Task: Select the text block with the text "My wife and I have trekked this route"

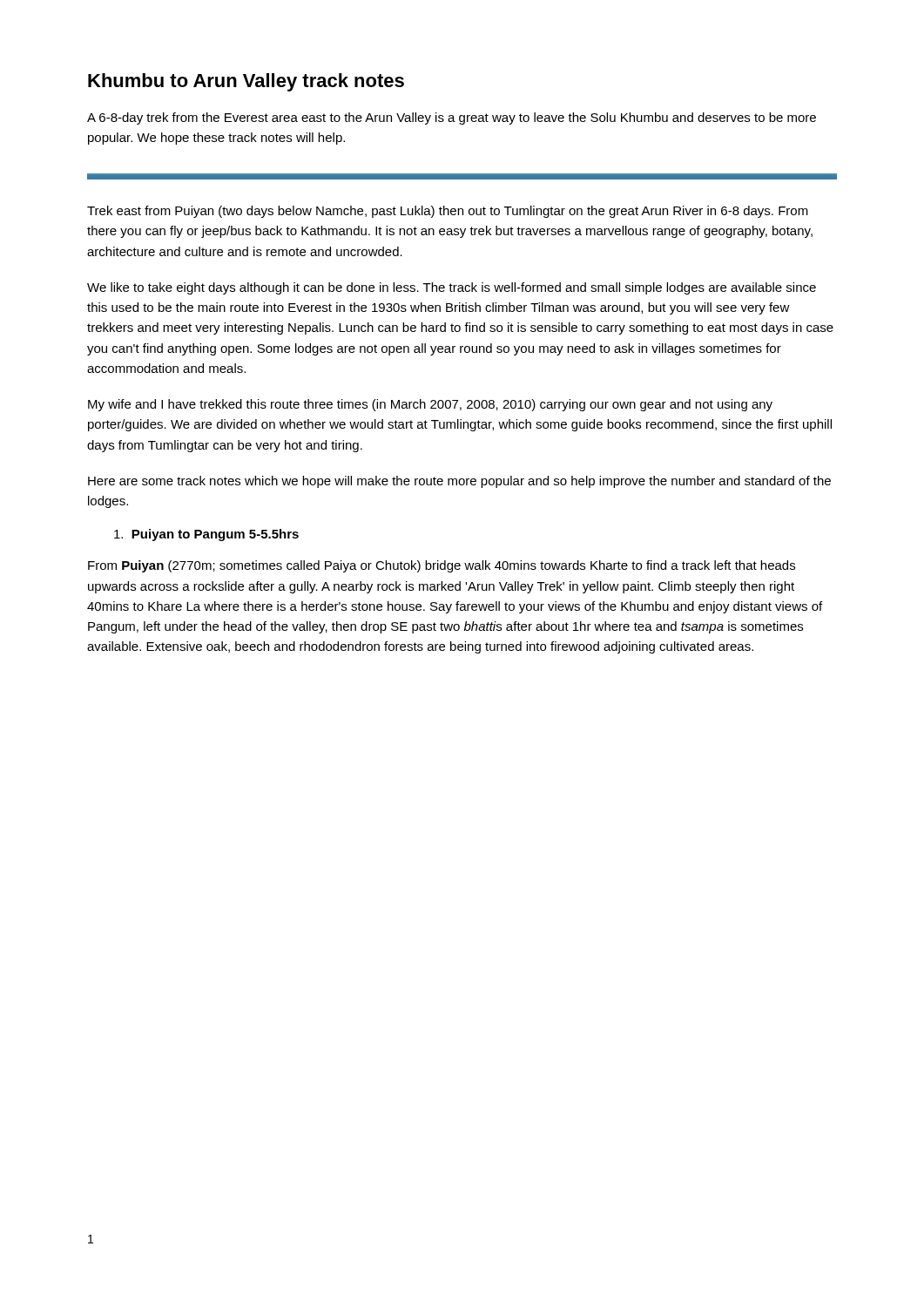Action: coord(462,424)
